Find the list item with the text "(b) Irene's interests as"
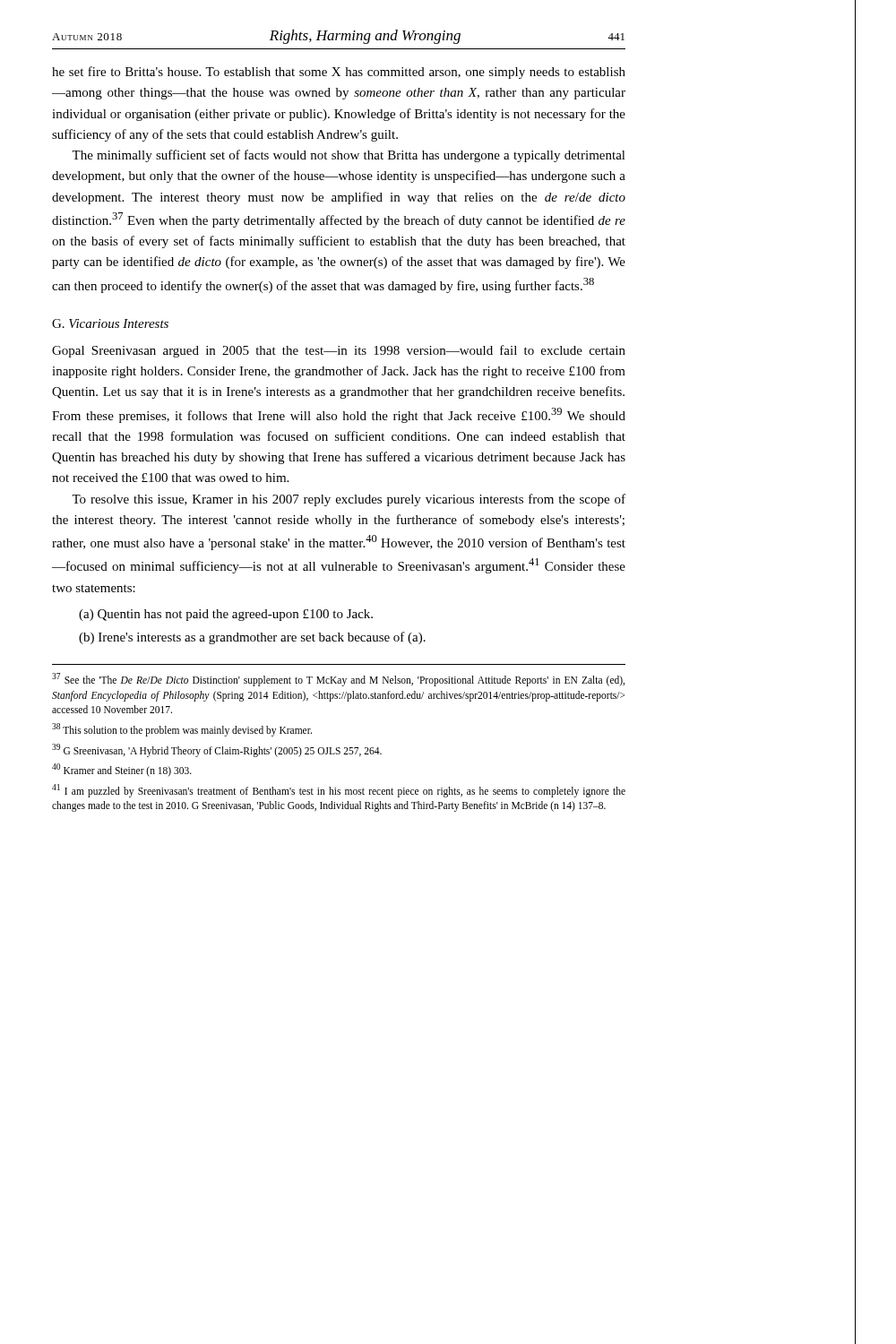Screen dimensions: 1344x896 tap(252, 637)
